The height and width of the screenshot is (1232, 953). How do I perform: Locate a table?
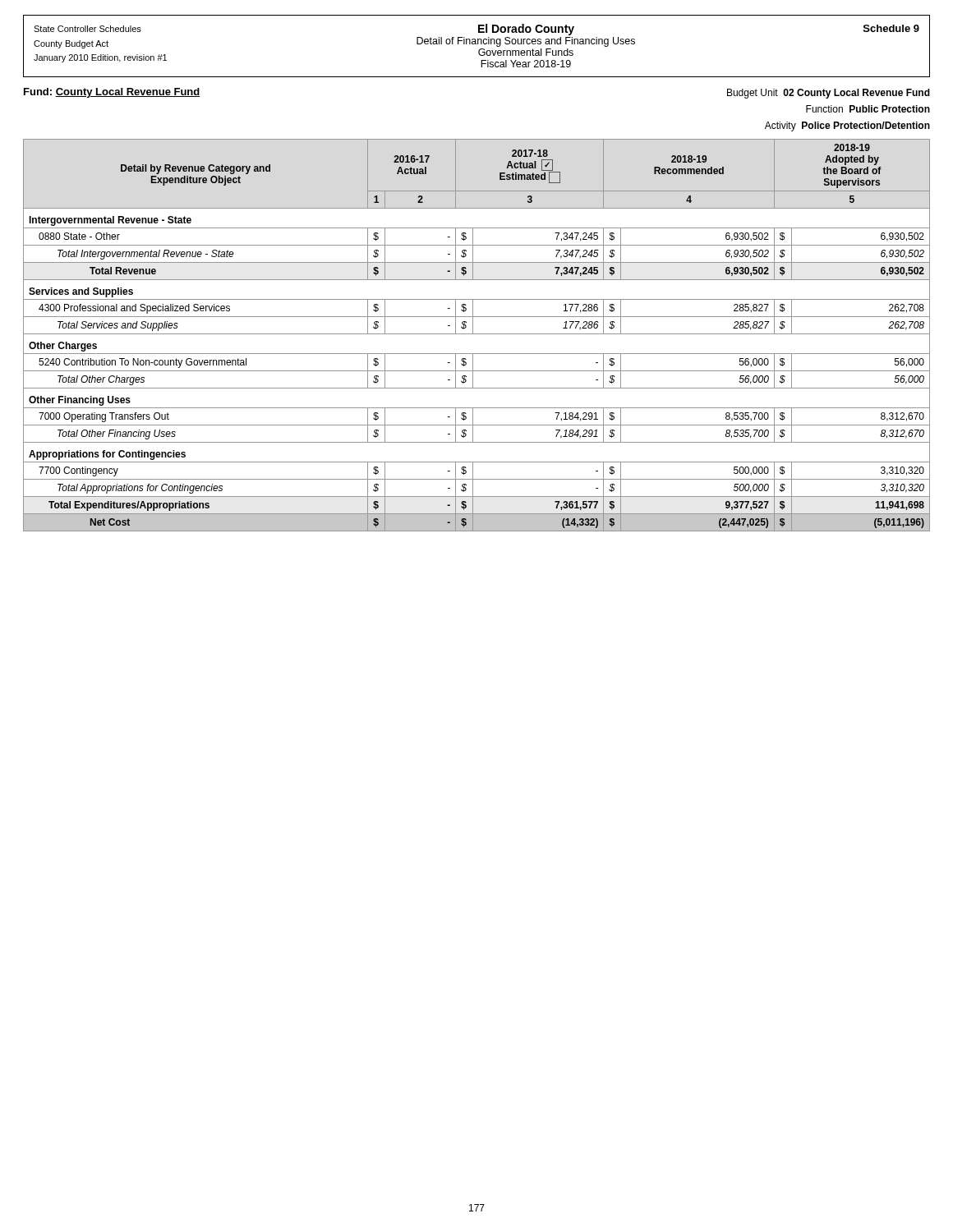476,335
